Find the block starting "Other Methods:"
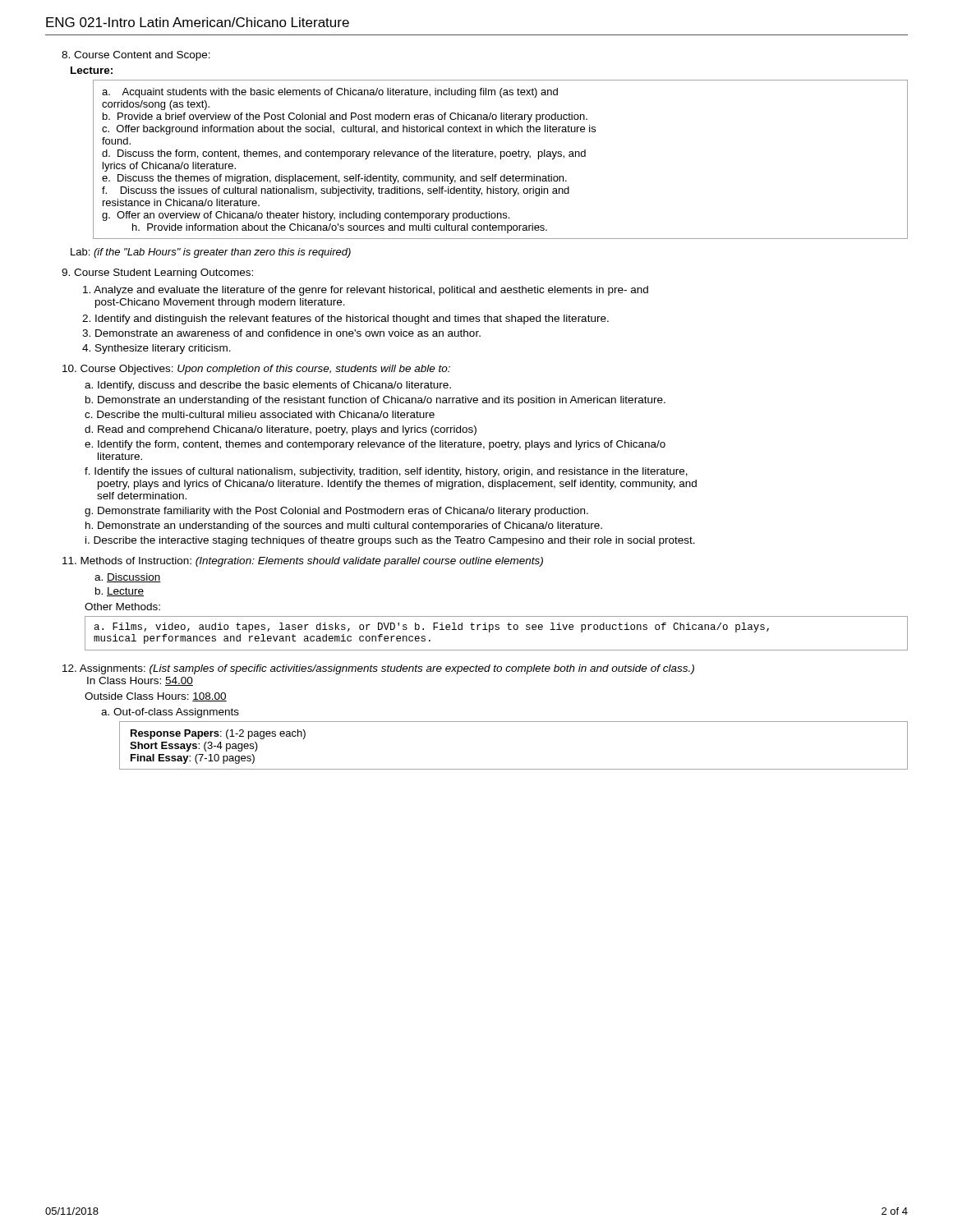Image resolution: width=953 pixels, height=1232 pixels. coord(123,607)
